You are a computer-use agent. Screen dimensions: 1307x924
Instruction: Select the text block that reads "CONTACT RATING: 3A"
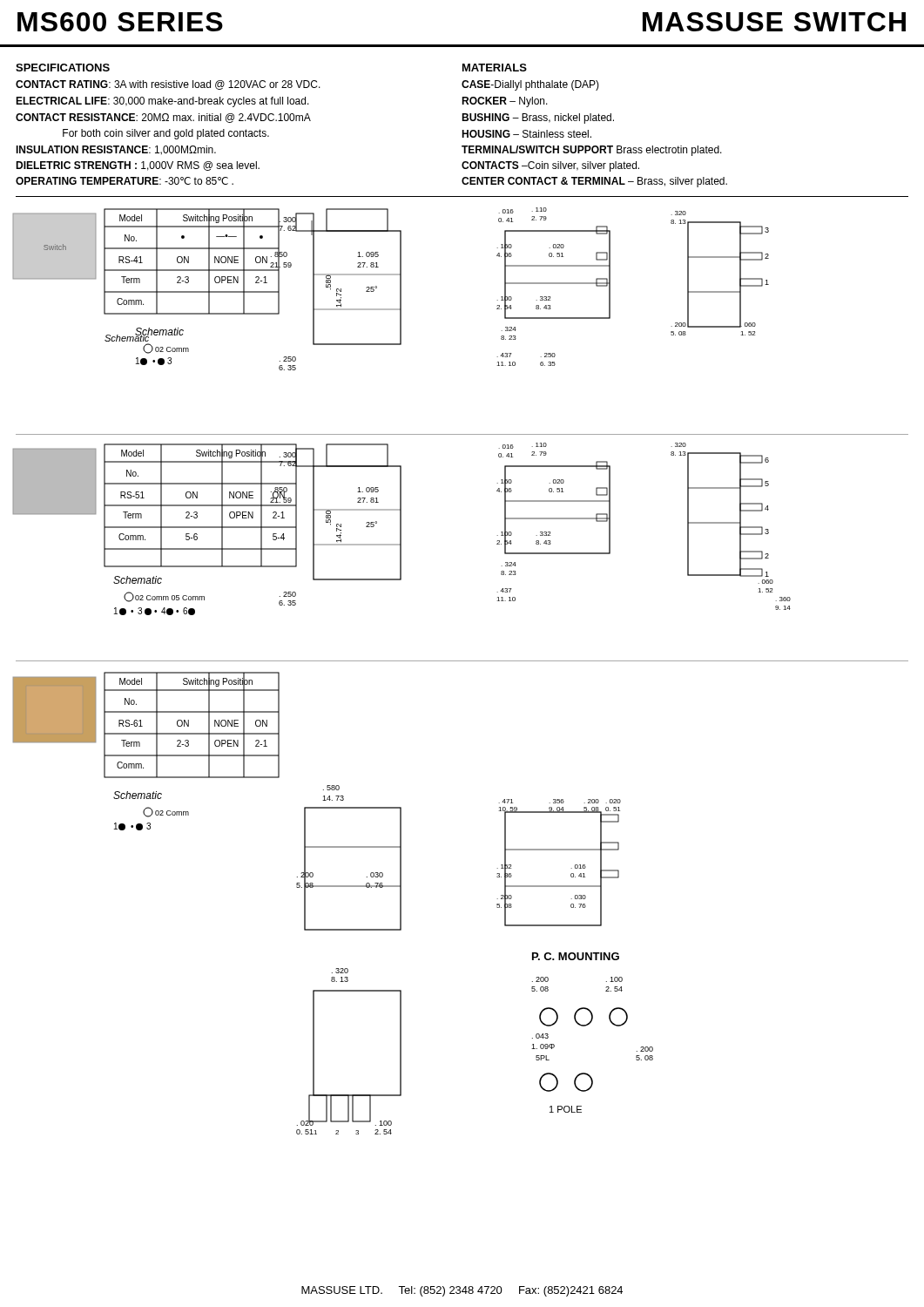pyautogui.click(x=168, y=84)
